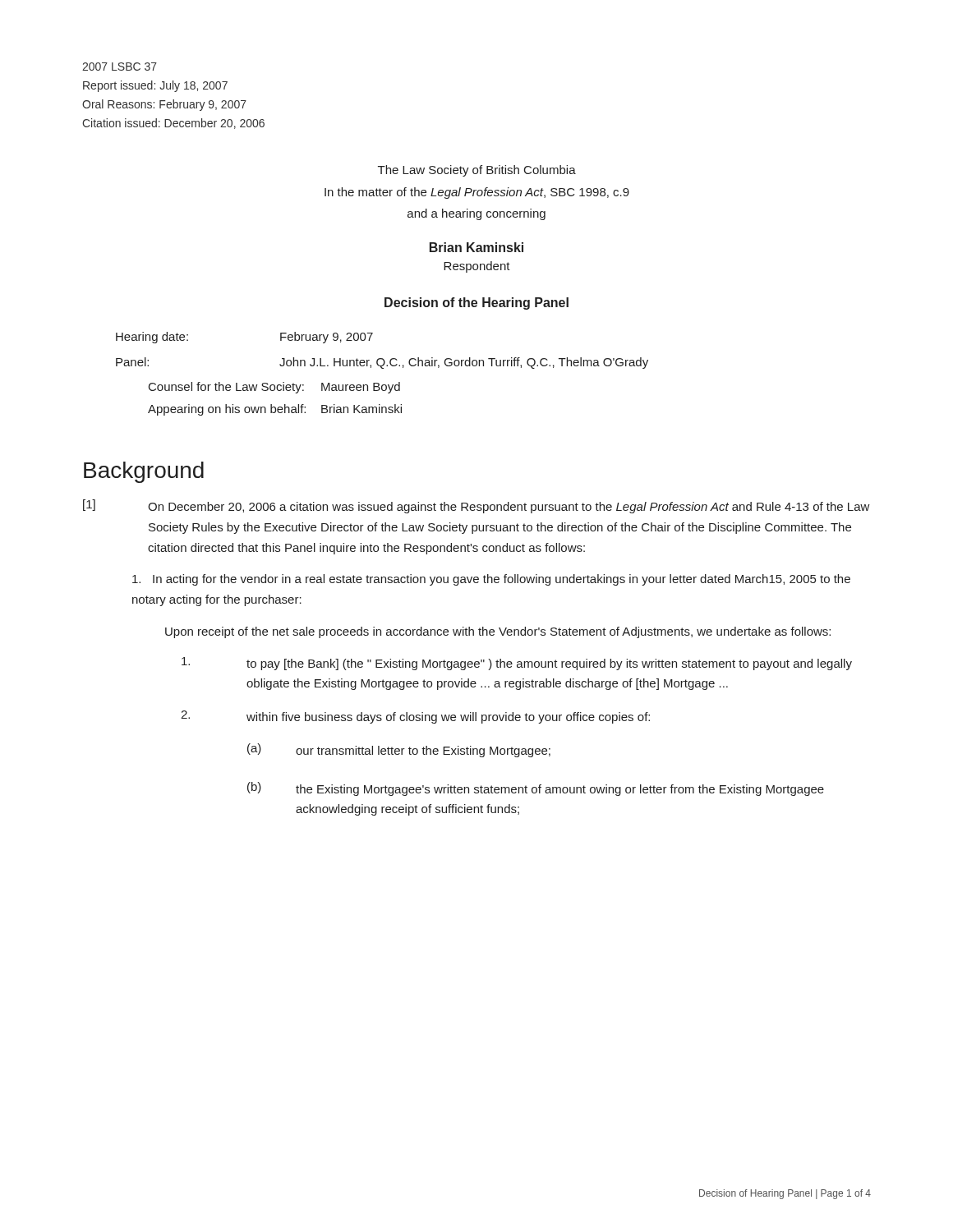Locate the block starting "The Law Society of British Columbia"

coord(476,191)
